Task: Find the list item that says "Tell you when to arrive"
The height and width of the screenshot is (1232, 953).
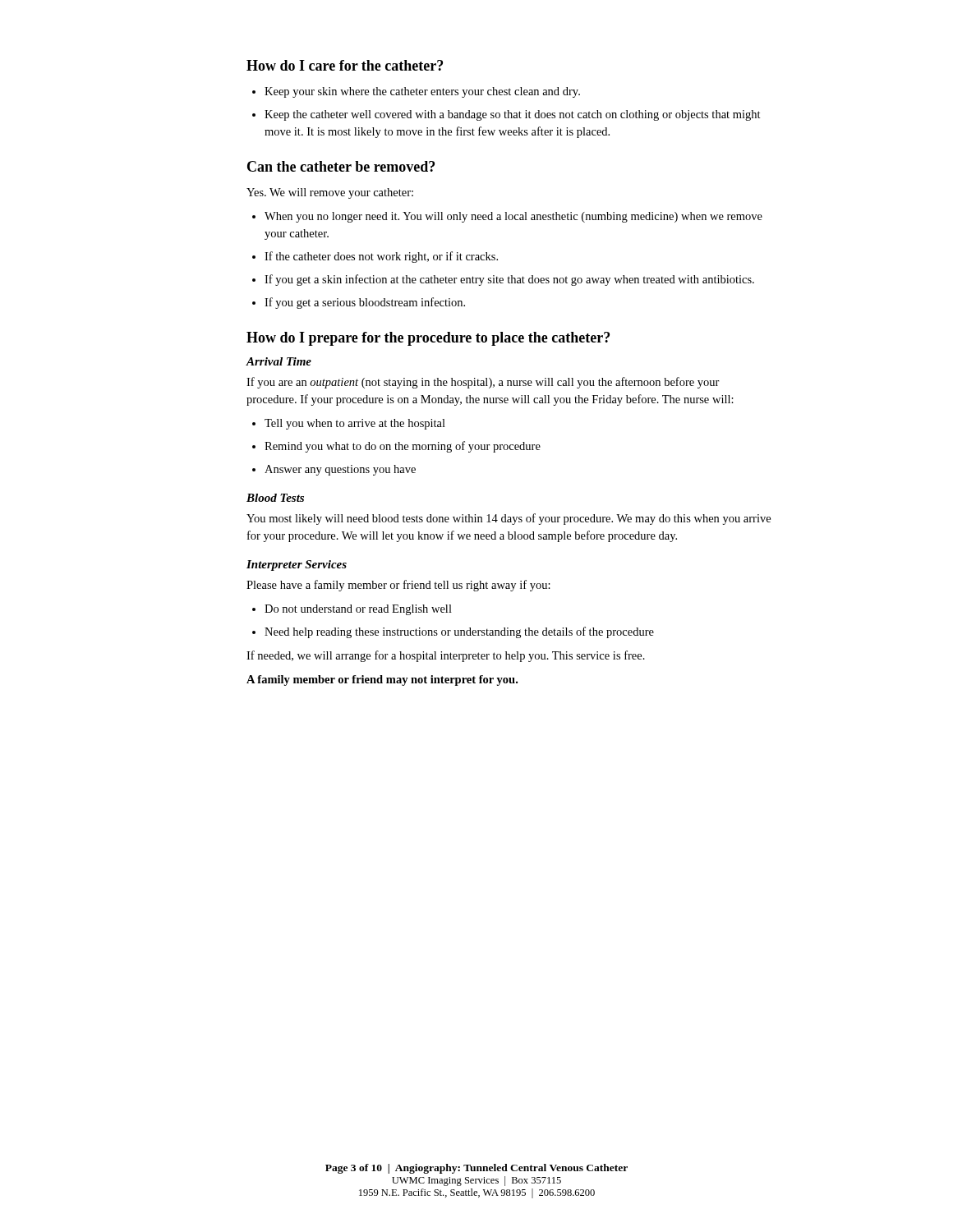Action: [355, 423]
